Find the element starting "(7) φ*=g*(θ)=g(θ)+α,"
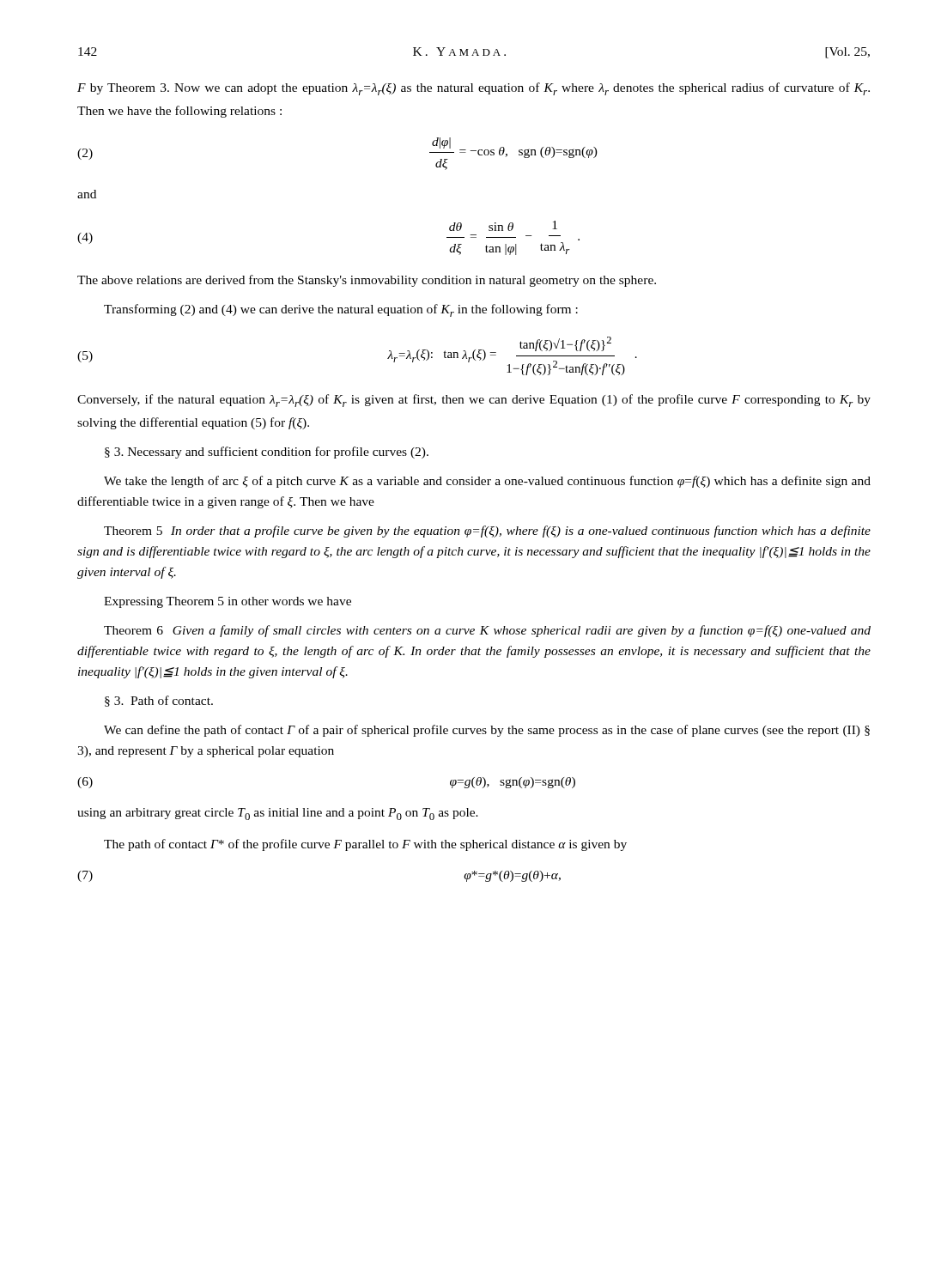Image resolution: width=935 pixels, height=1288 pixels. click(474, 875)
